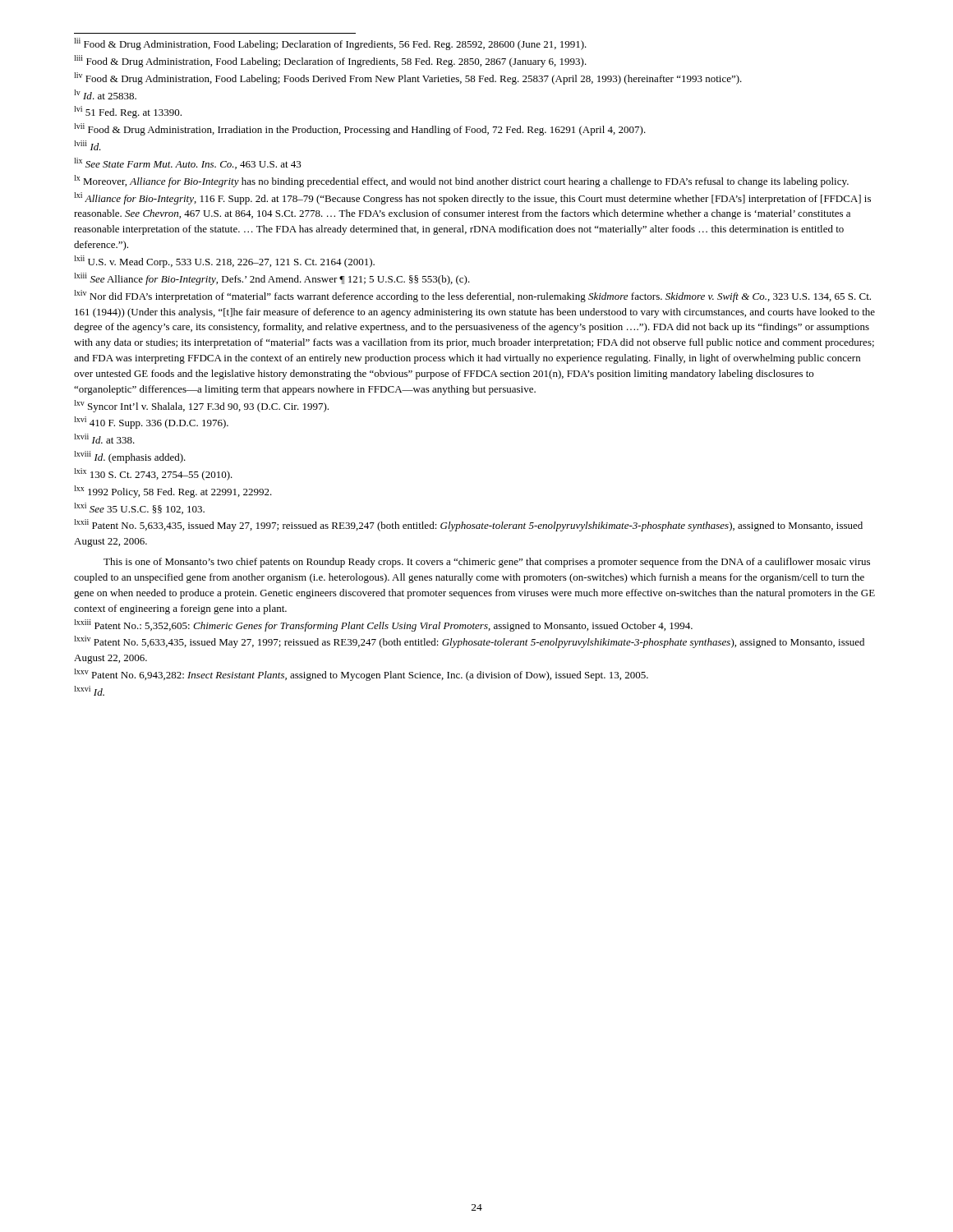Click the passage that begins "lxxiv Patent No. 5,633,435,"
This screenshot has width=953, height=1232.
point(469,650)
